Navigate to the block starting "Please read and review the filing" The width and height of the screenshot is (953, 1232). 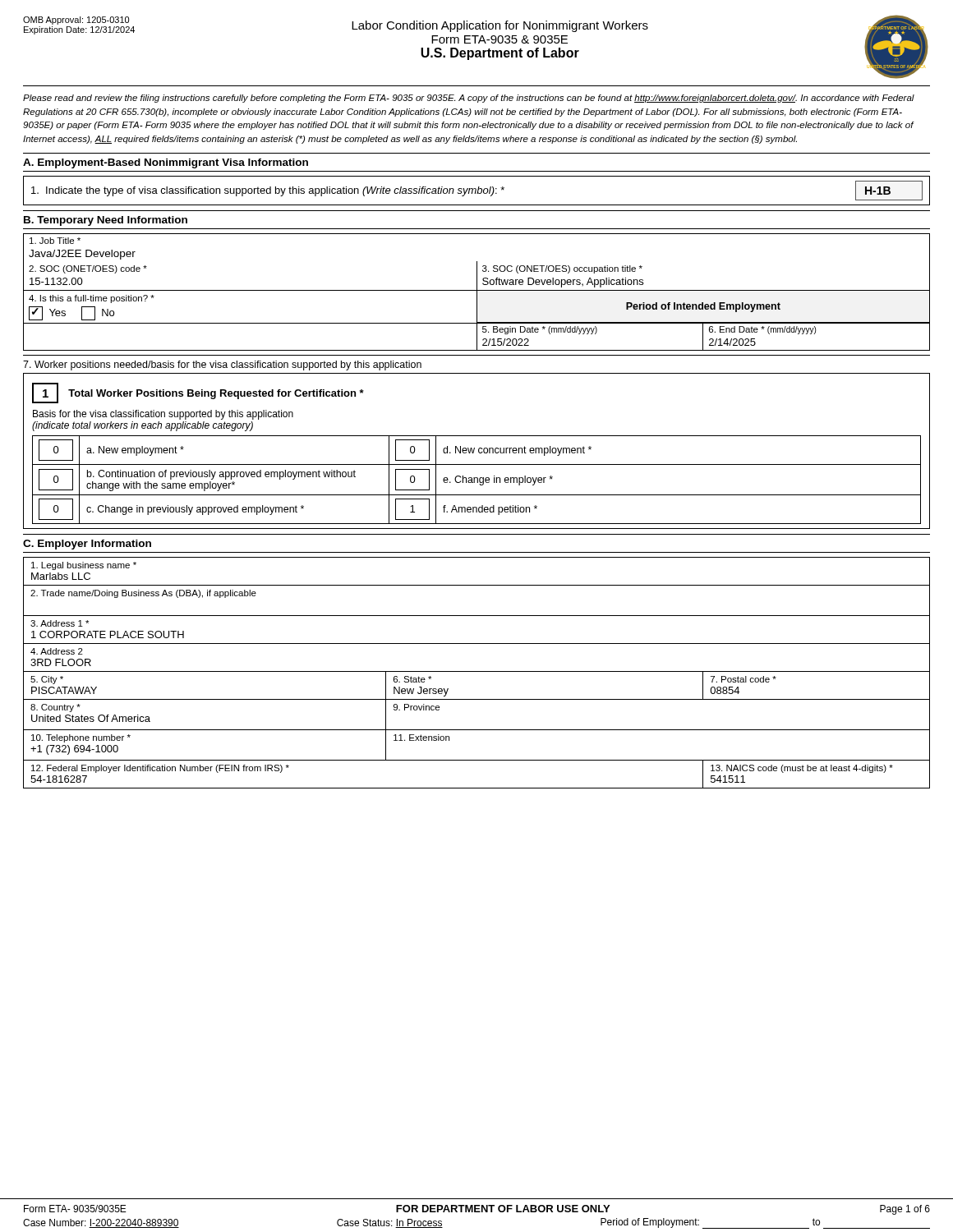(x=468, y=118)
